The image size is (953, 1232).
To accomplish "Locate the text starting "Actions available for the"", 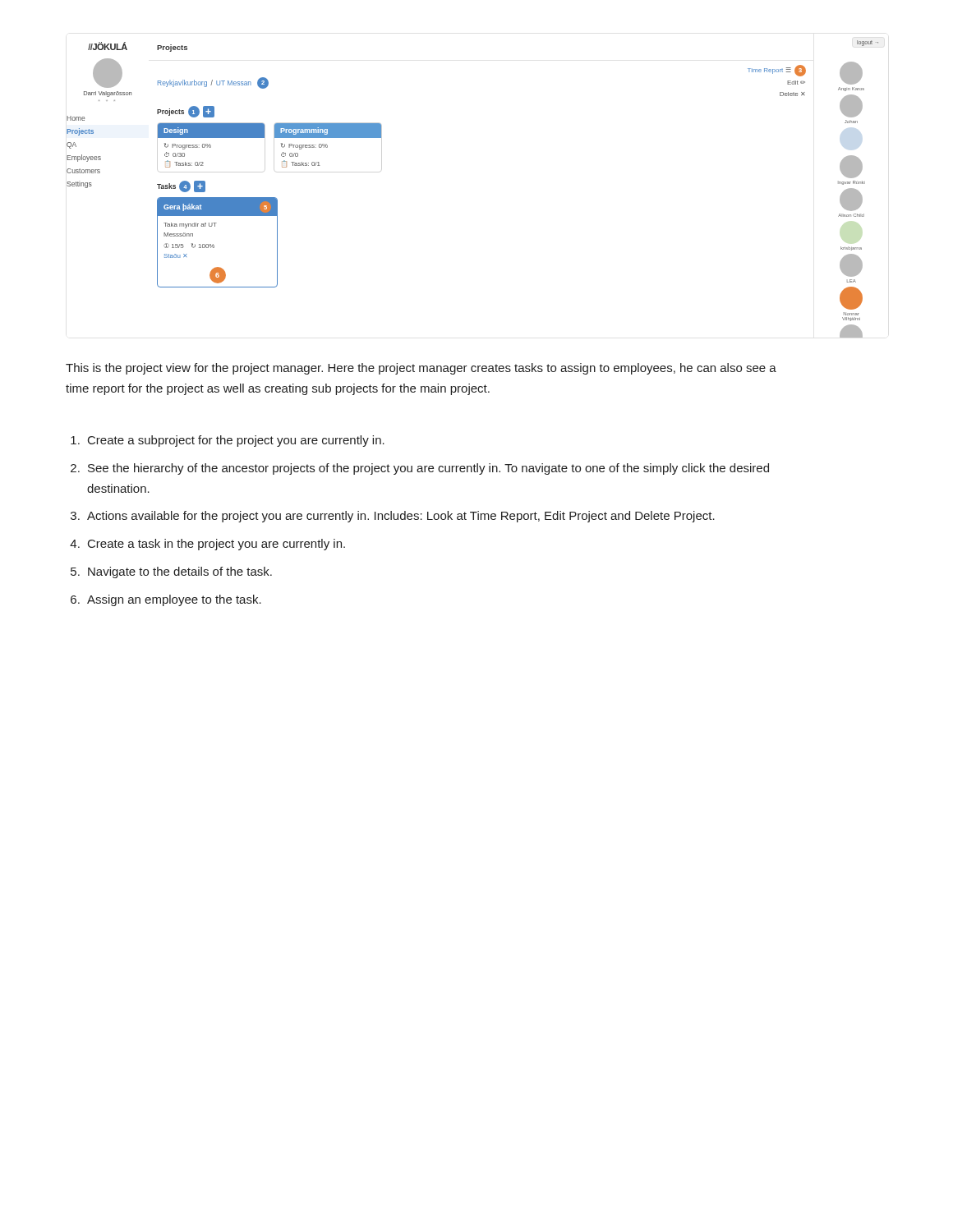I will (401, 516).
